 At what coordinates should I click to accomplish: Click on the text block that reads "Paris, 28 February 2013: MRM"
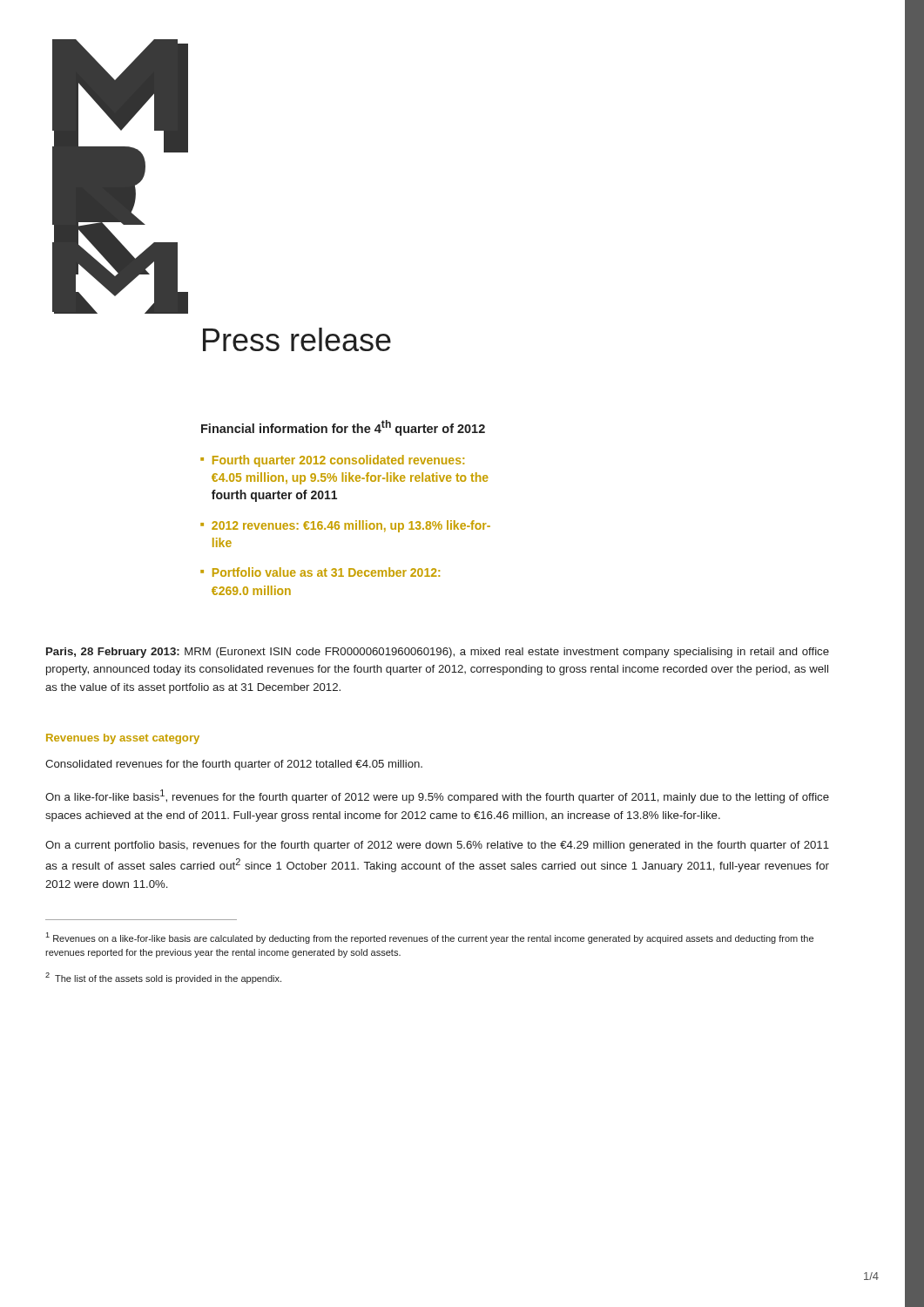point(437,669)
